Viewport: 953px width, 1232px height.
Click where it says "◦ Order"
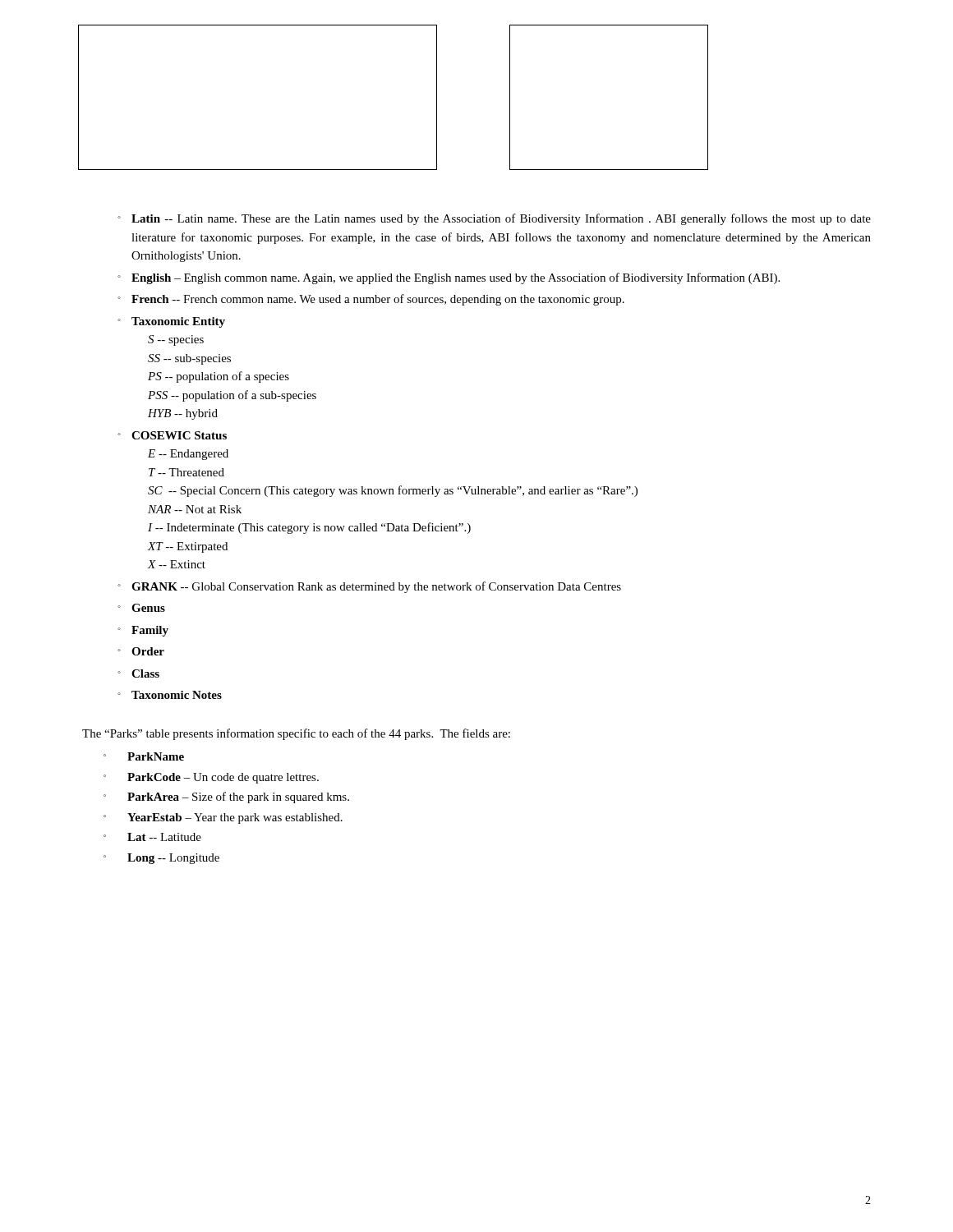141,651
